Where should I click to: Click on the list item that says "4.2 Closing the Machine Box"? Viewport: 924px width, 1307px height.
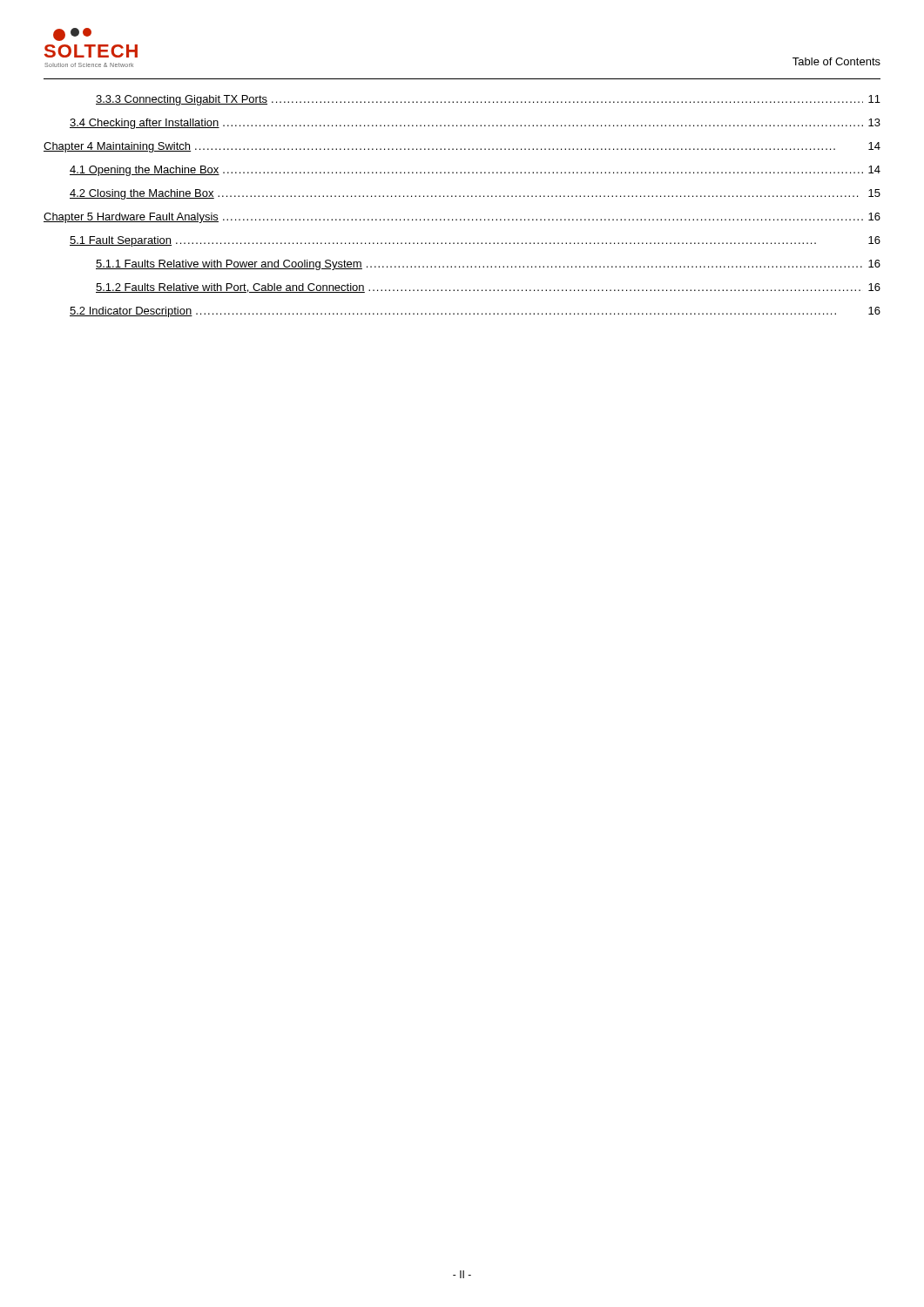tap(475, 193)
